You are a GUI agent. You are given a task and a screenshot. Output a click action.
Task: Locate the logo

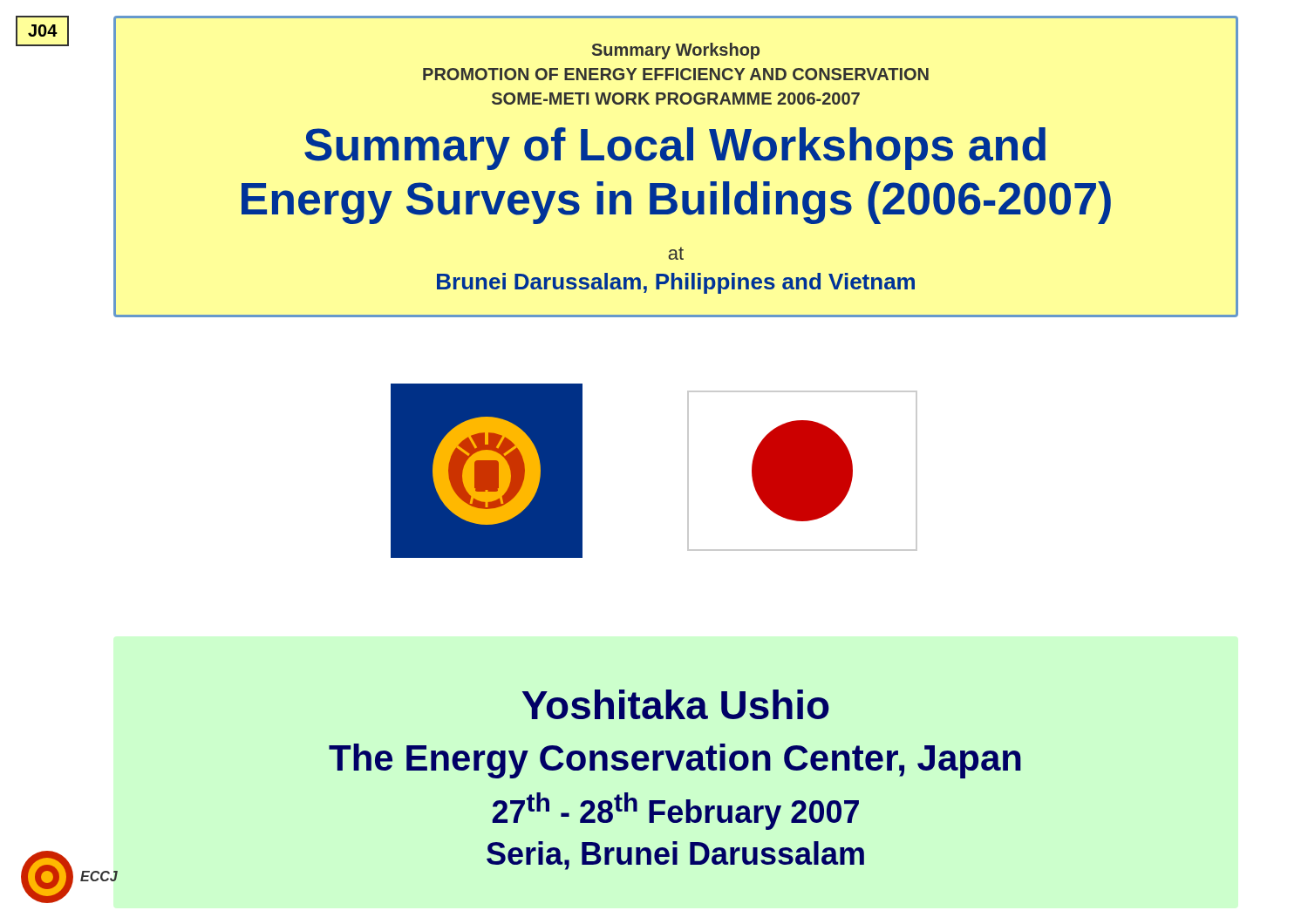pos(68,877)
